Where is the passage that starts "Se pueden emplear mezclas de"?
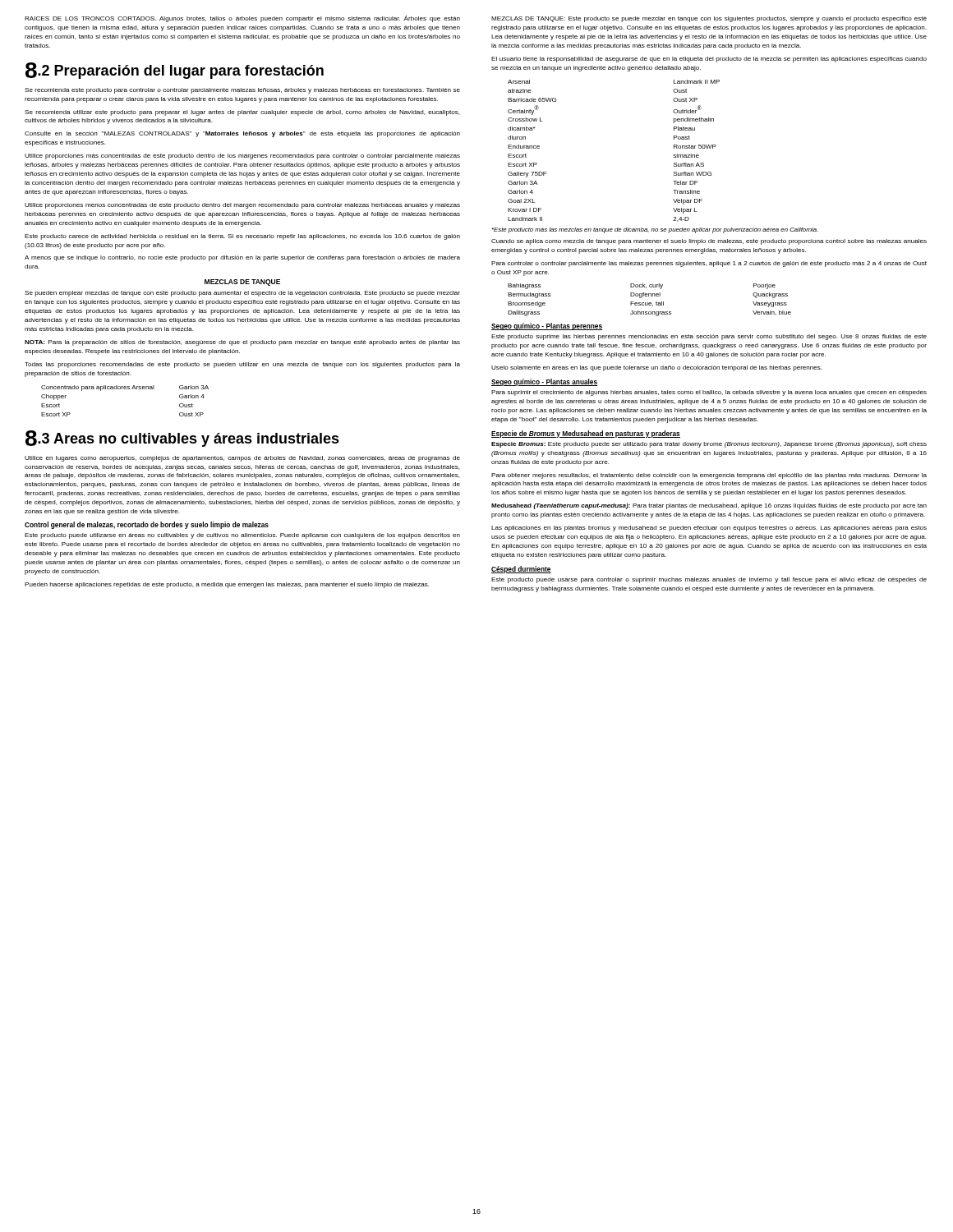Screen dimensions: 1232x953 [x=242, y=334]
